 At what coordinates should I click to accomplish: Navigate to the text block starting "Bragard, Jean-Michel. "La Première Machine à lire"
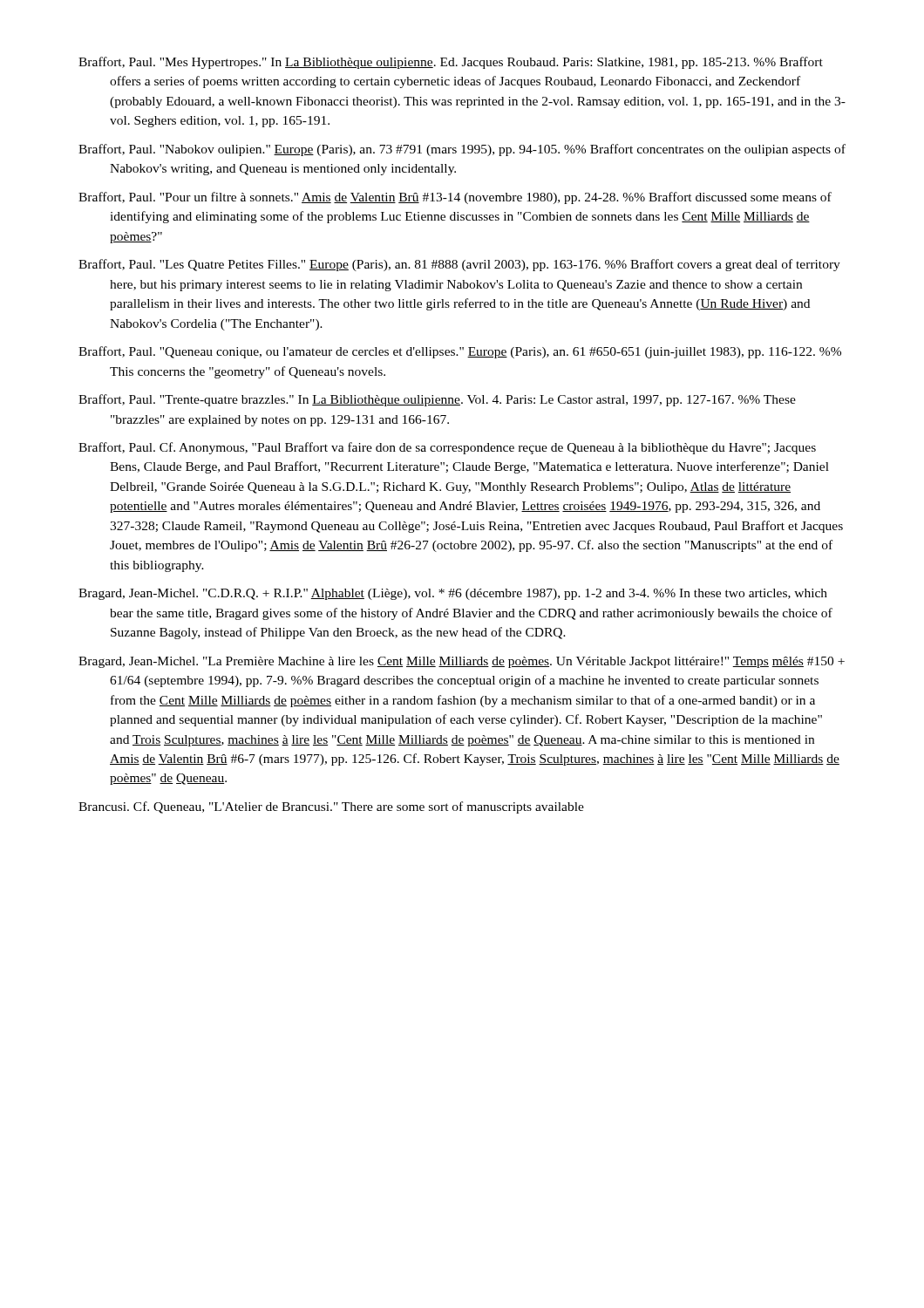click(x=462, y=719)
